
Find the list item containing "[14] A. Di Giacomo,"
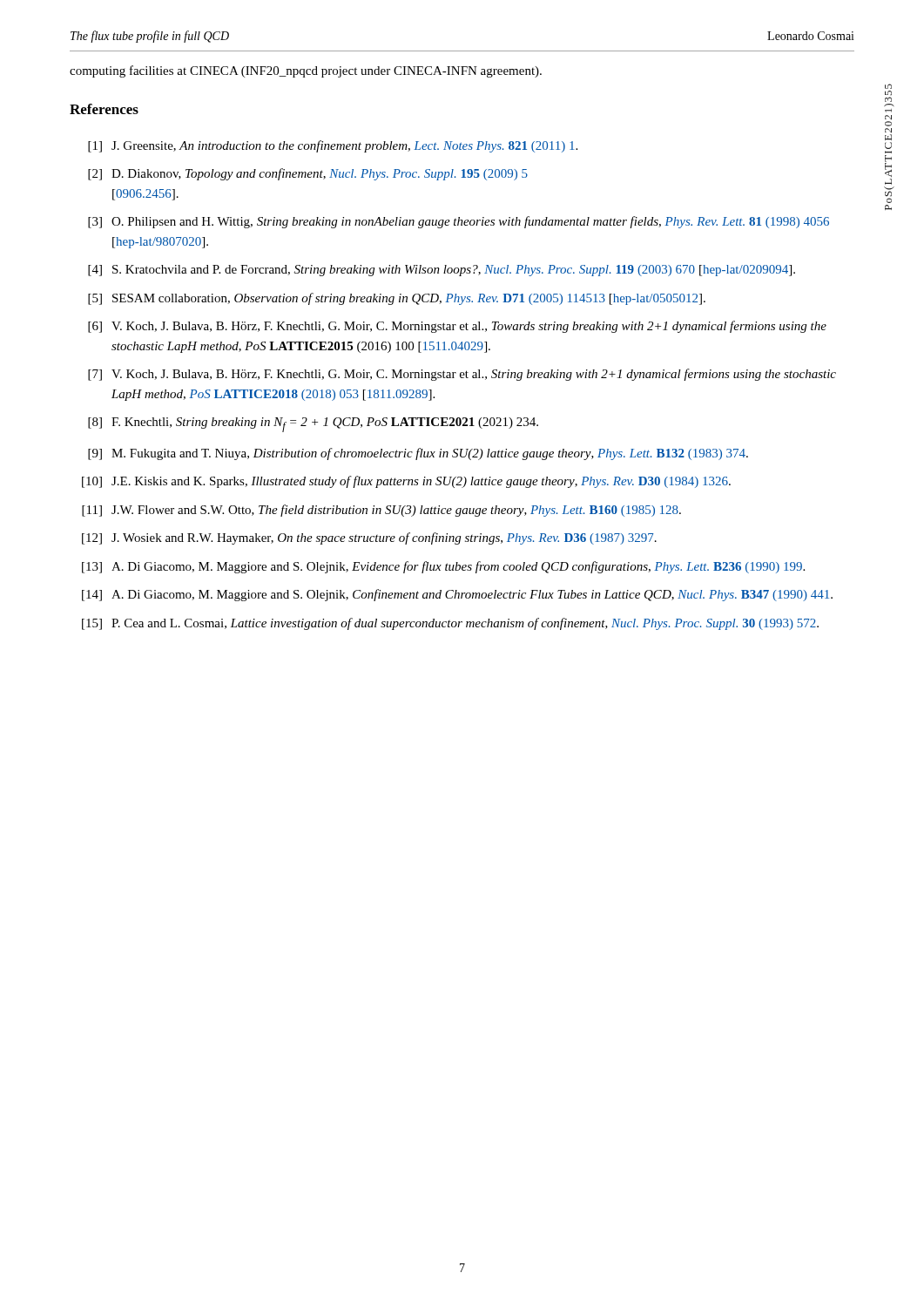pos(462,595)
